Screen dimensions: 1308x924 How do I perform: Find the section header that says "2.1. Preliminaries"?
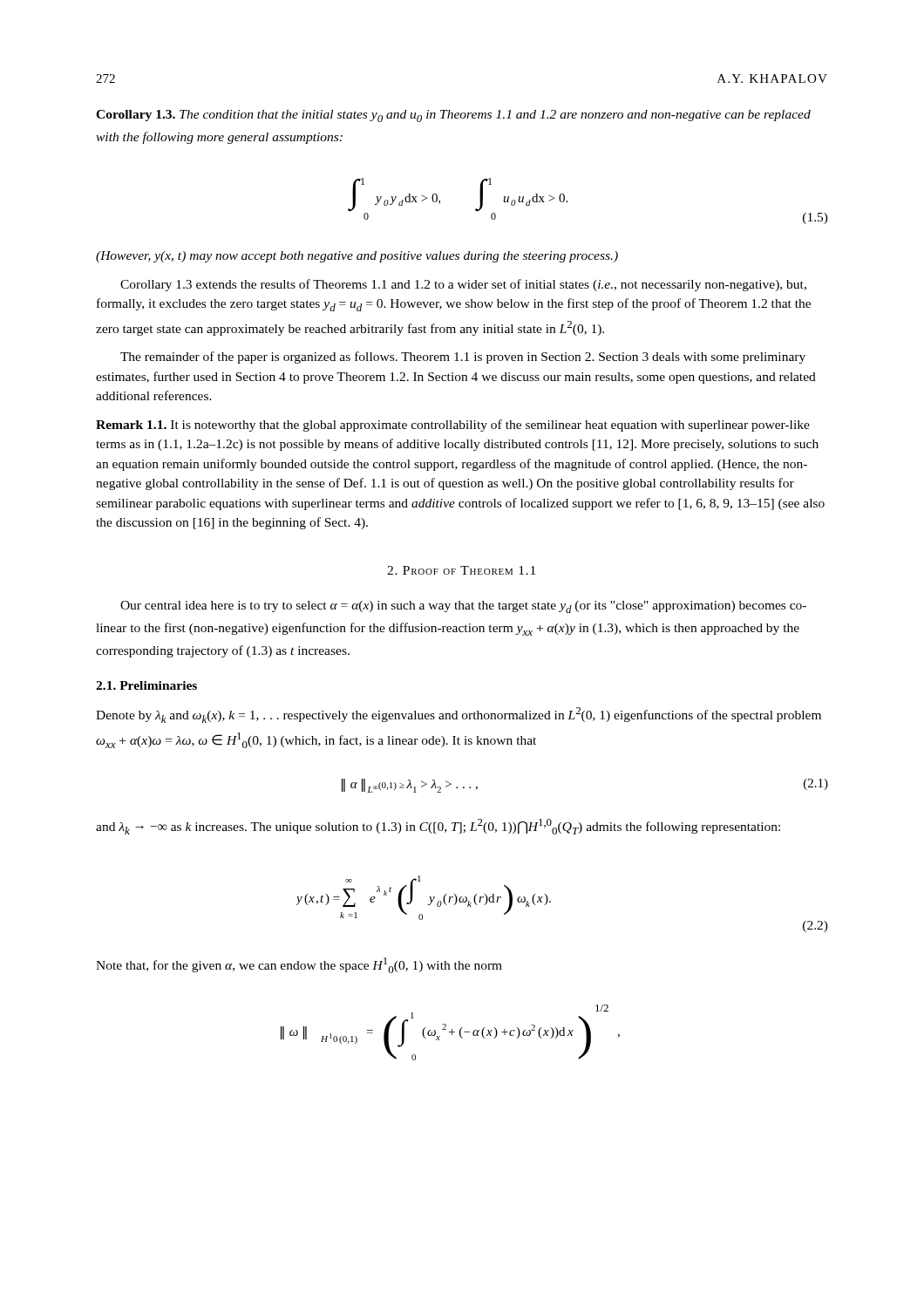(x=147, y=685)
